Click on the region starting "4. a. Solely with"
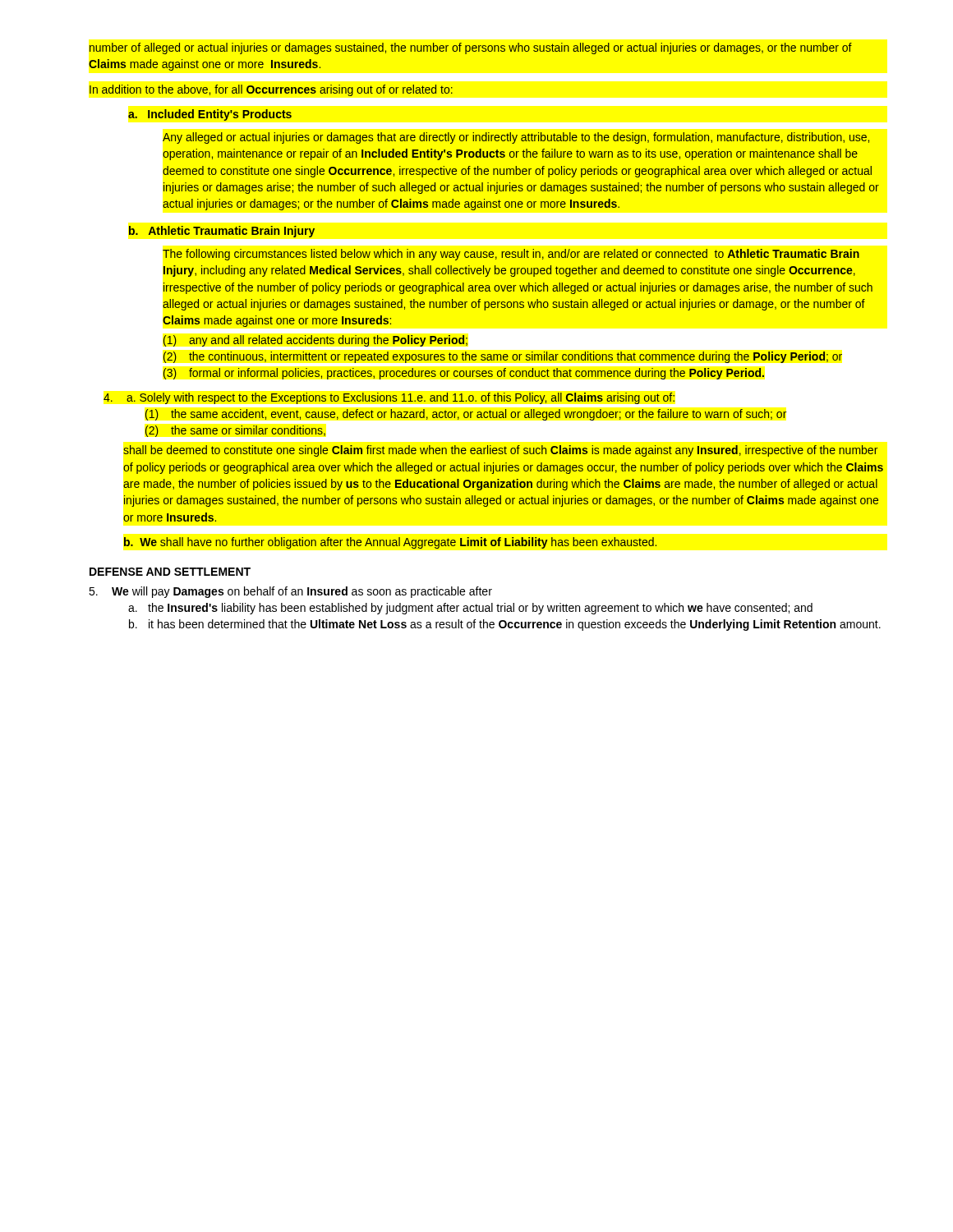Screen dimensions: 1232x953 tap(495, 398)
